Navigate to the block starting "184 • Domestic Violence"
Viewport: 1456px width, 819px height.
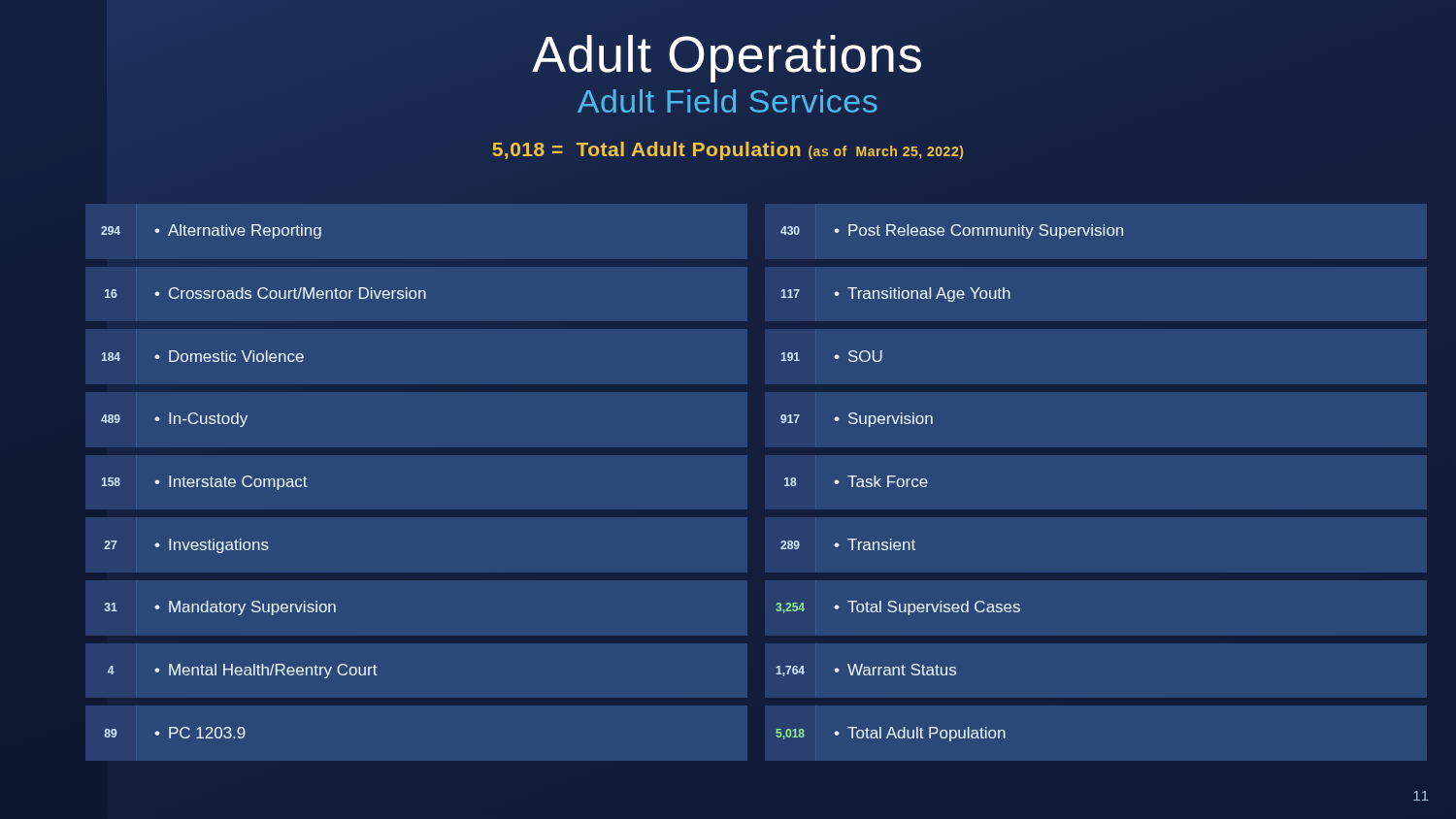pos(203,356)
